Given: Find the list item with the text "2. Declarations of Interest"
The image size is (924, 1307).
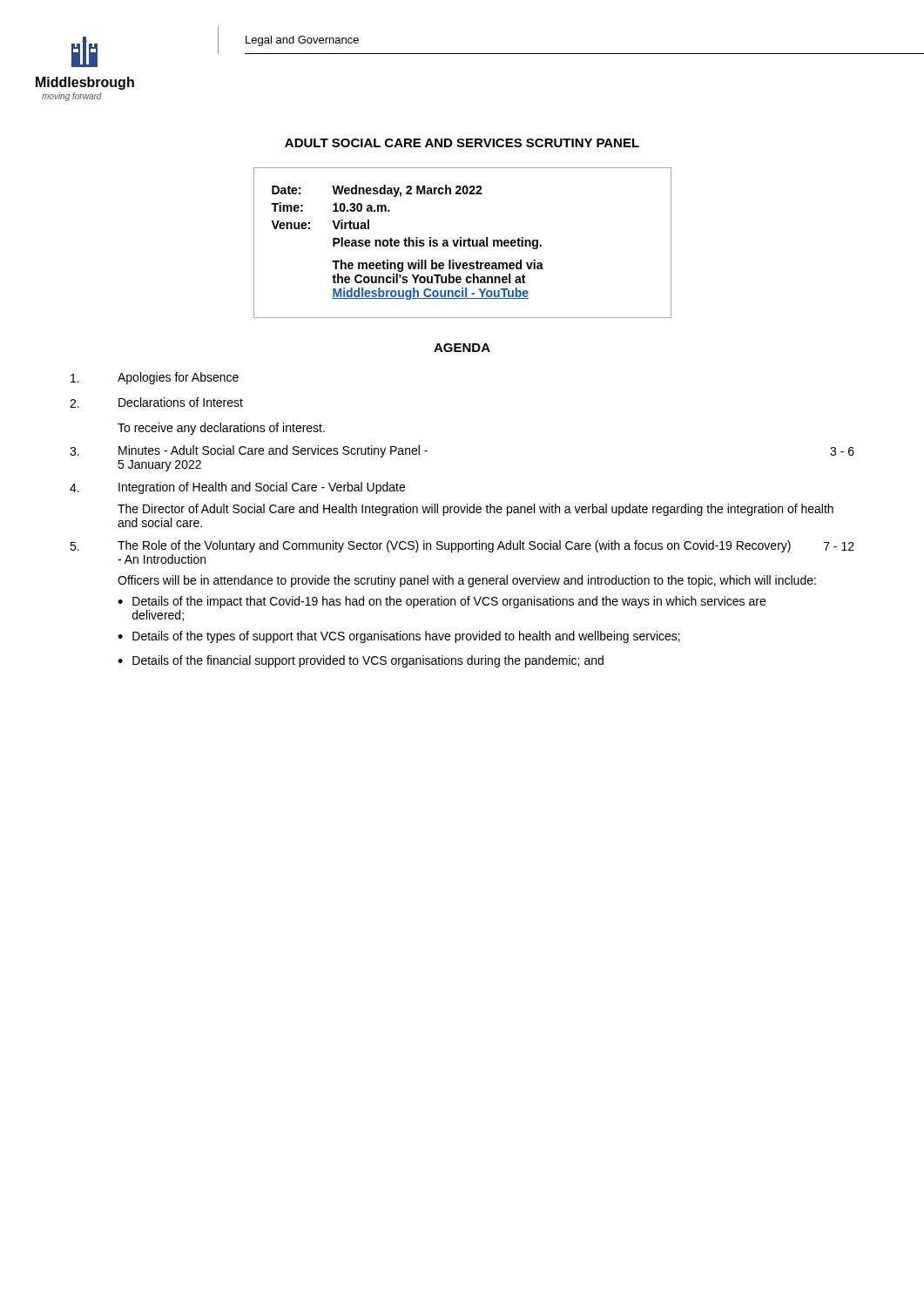Looking at the screenshot, I should (x=156, y=403).
